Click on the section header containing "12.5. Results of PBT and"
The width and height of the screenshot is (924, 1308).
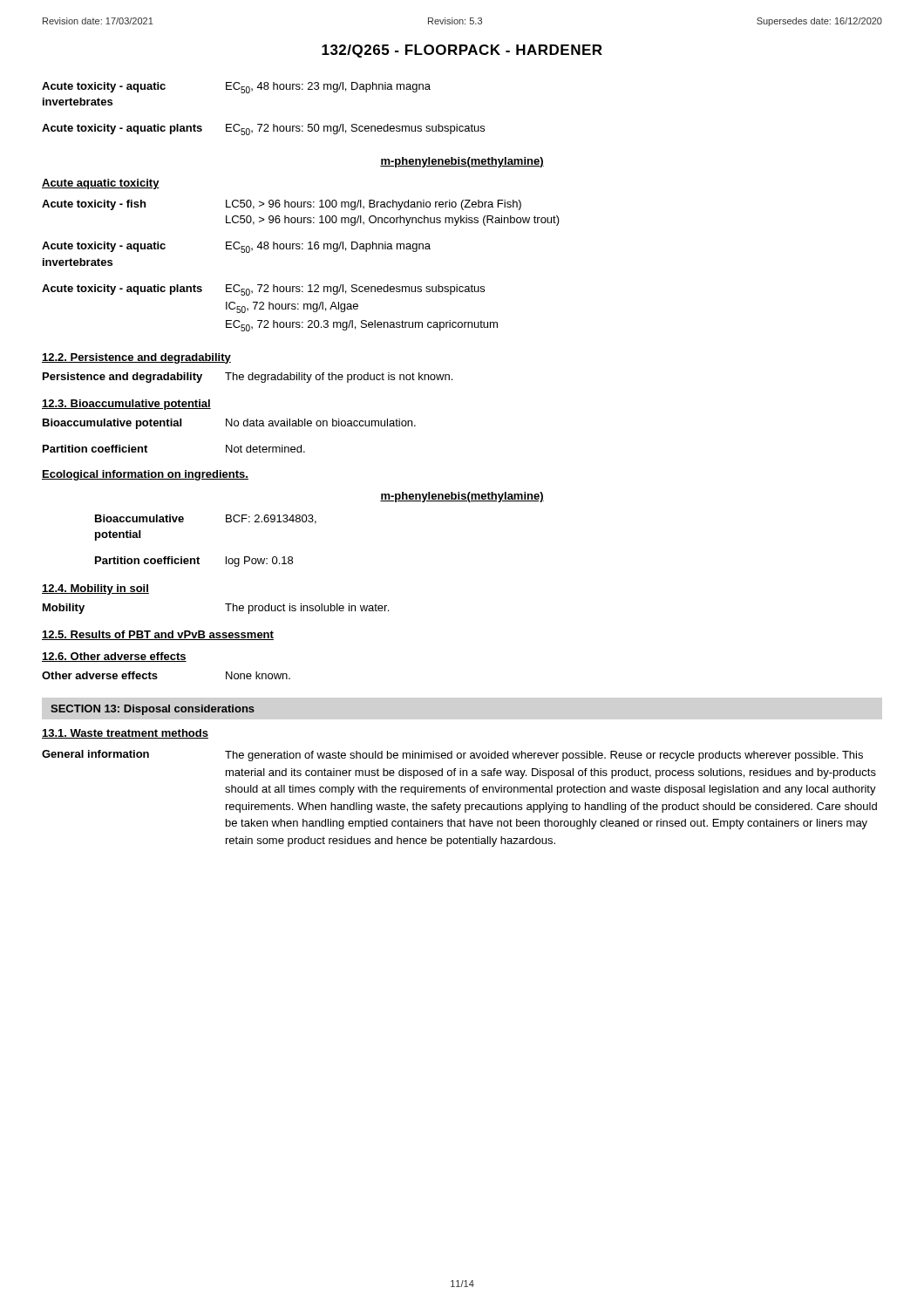pos(158,634)
